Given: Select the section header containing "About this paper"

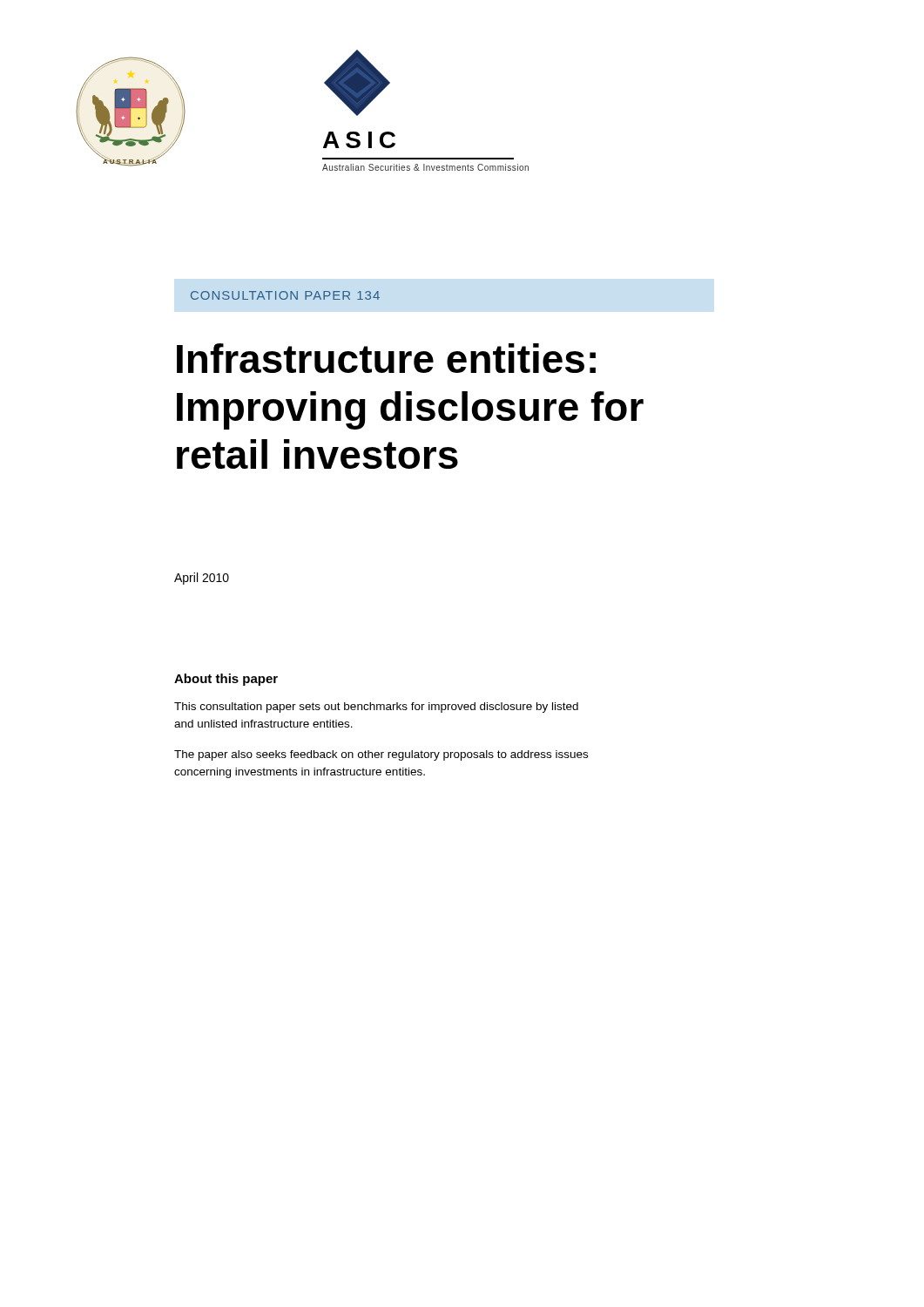Looking at the screenshot, I should click(x=226, y=680).
